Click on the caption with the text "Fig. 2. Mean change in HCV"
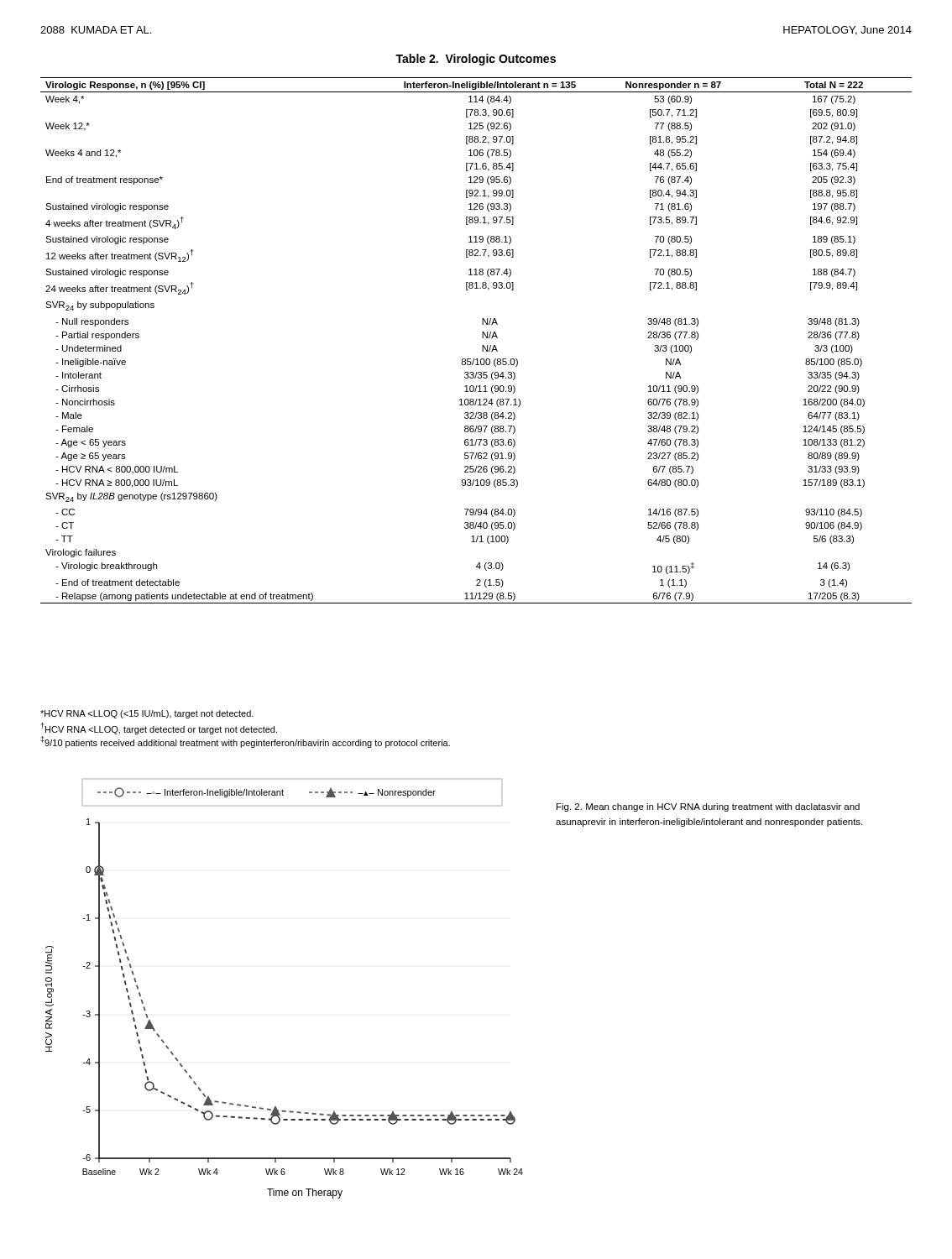The image size is (952, 1259). coord(710,814)
